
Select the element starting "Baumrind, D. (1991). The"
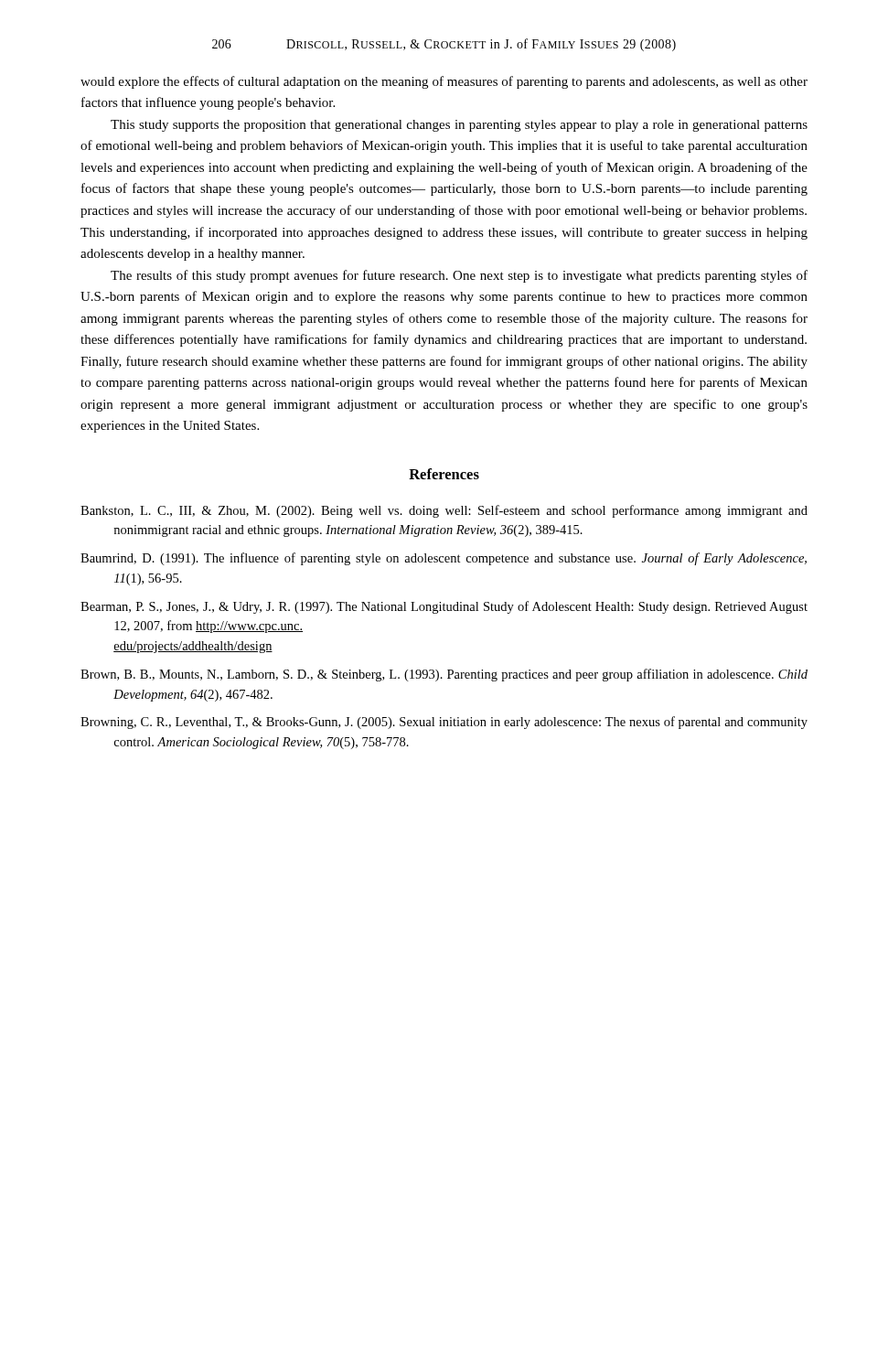point(444,568)
